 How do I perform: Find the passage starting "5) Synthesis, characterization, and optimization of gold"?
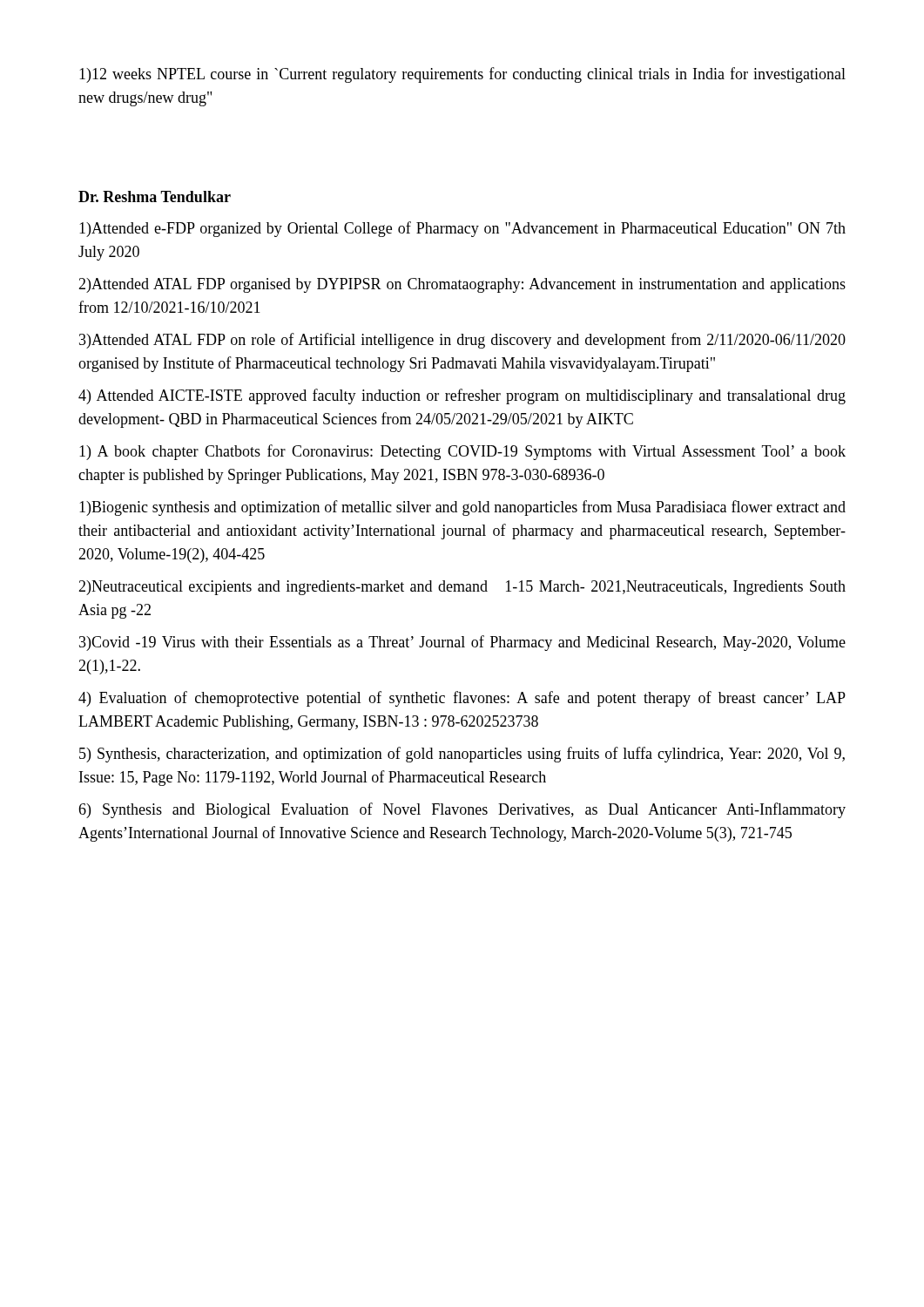pyautogui.click(x=462, y=765)
